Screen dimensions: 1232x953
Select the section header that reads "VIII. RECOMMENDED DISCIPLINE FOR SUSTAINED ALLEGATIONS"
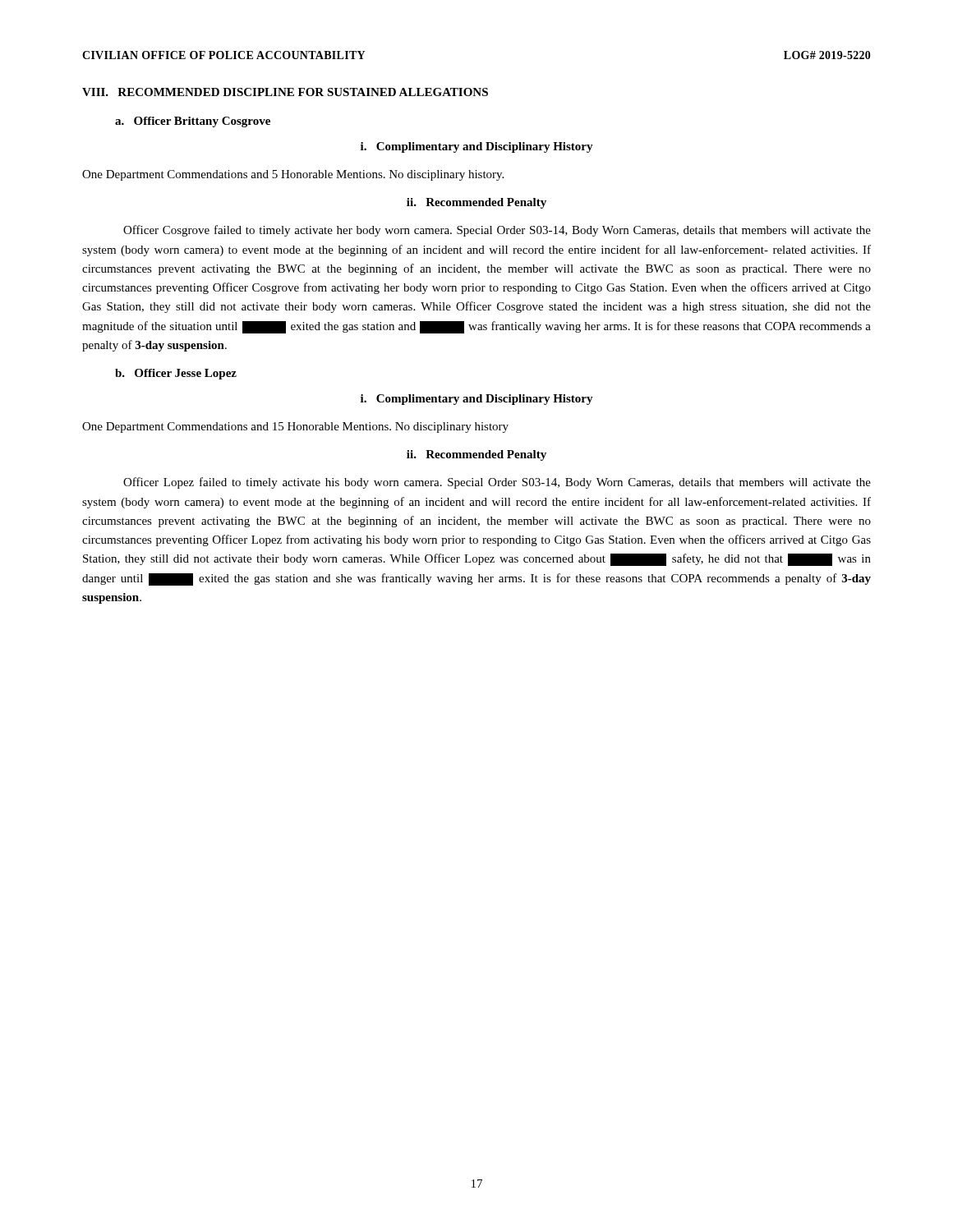[285, 92]
